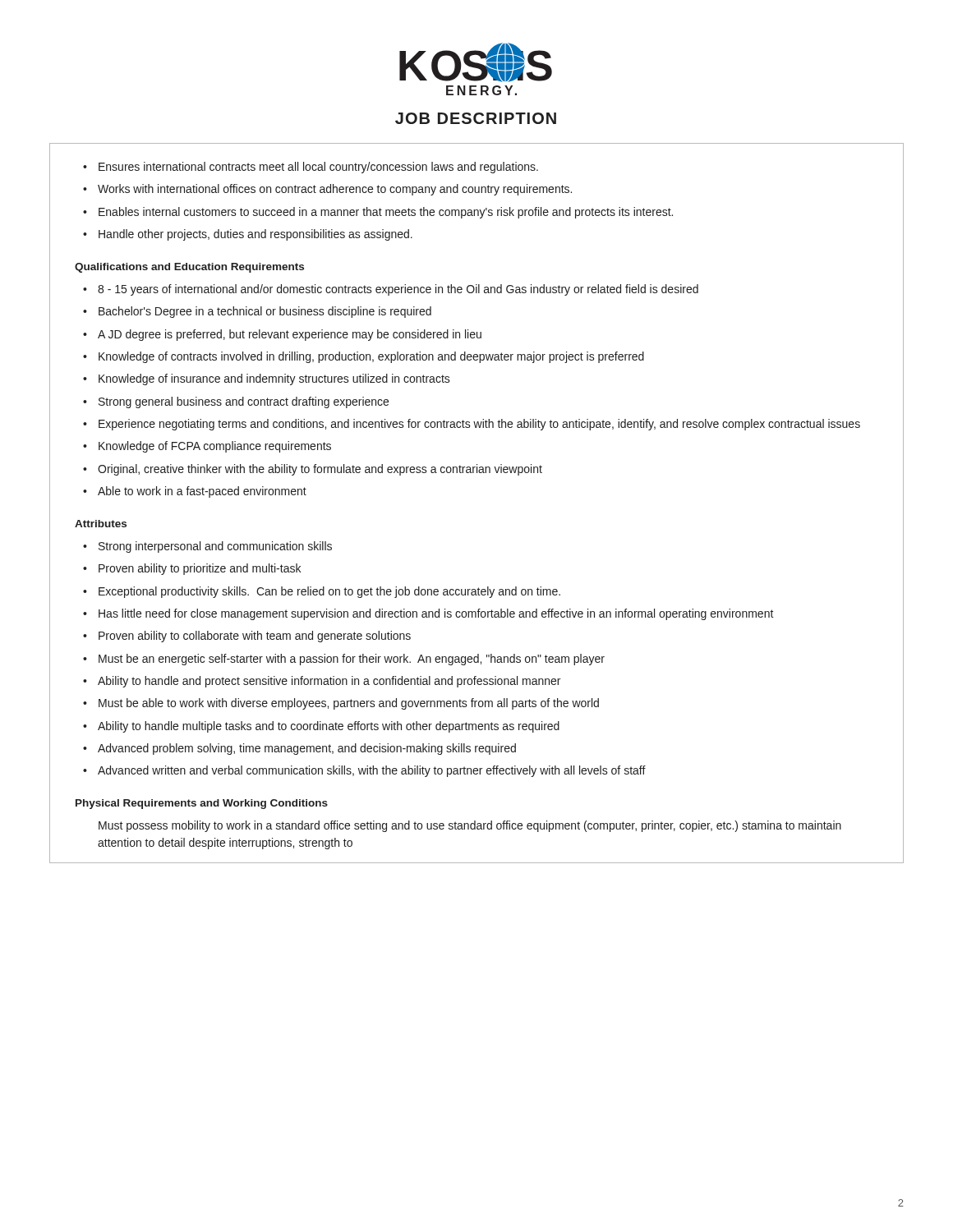Click on the region starting "Physical Requirements and Working Conditions"
953x1232 pixels.
pyautogui.click(x=201, y=803)
